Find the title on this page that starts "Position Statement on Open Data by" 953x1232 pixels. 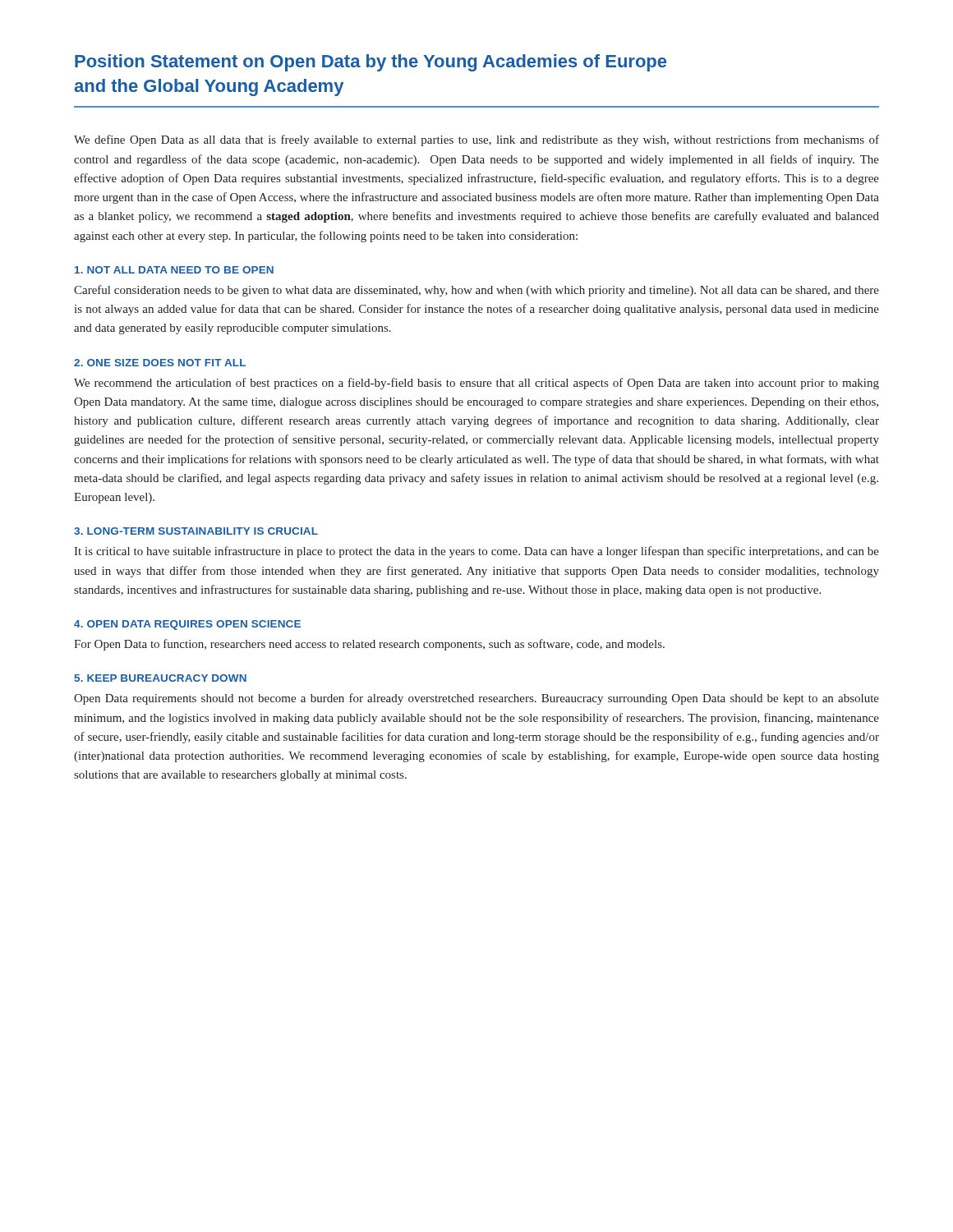click(476, 74)
